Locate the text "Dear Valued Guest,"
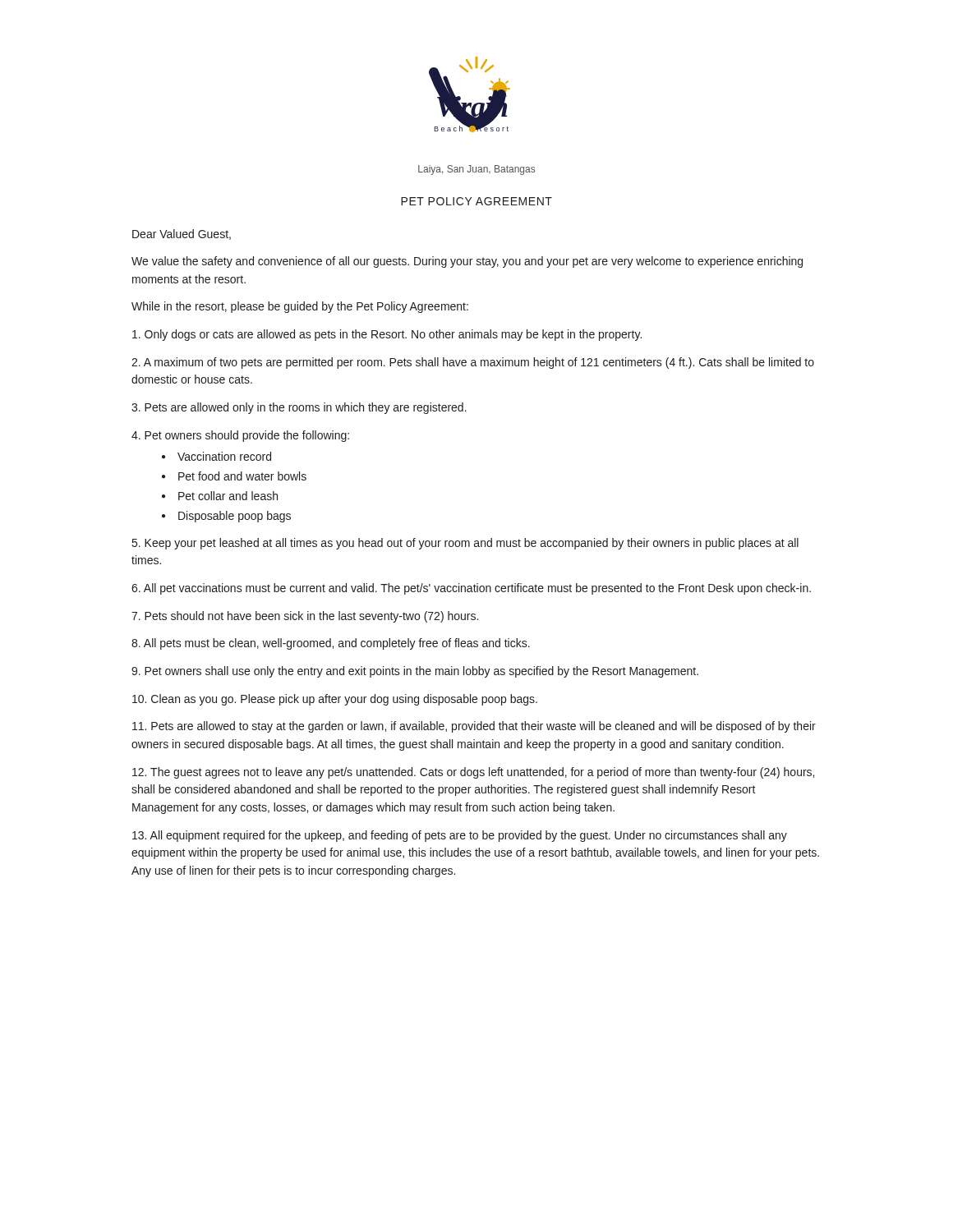Image resolution: width=953 pixels, height=1232 pixels. tap(181, 234)
